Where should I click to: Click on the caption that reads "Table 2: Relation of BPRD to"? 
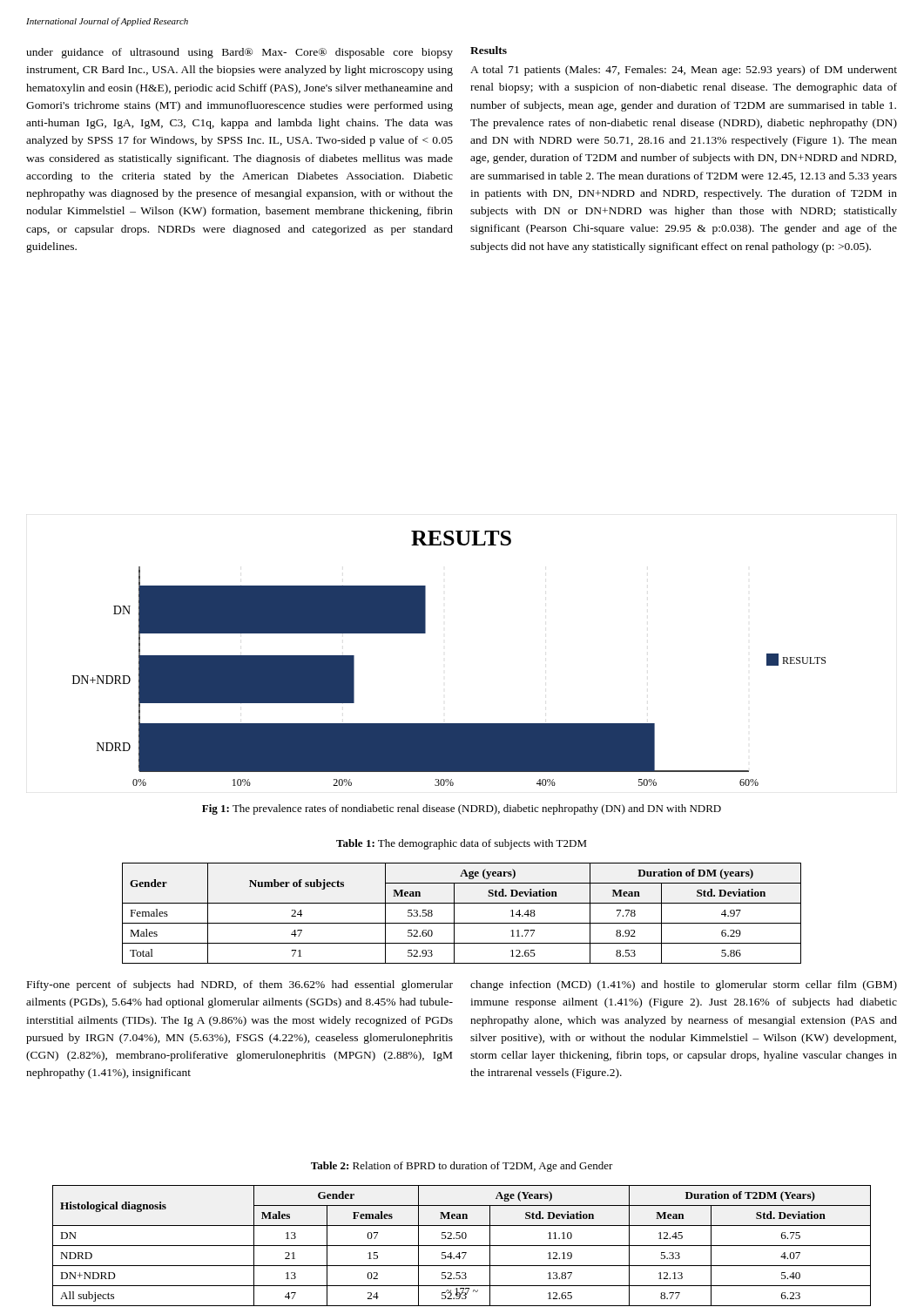462,1165
